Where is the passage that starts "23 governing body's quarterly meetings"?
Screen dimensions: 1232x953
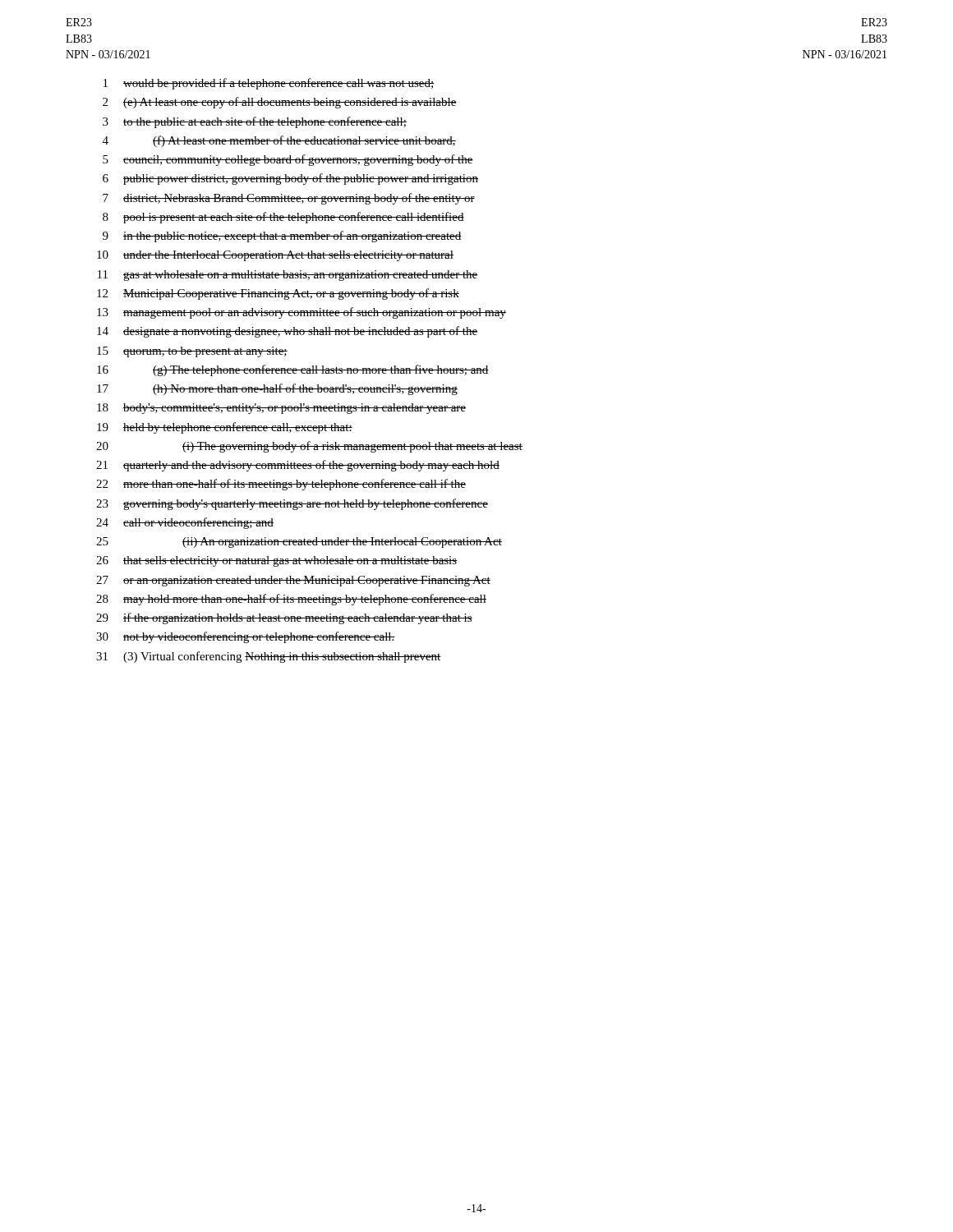[x=476, y=504]
